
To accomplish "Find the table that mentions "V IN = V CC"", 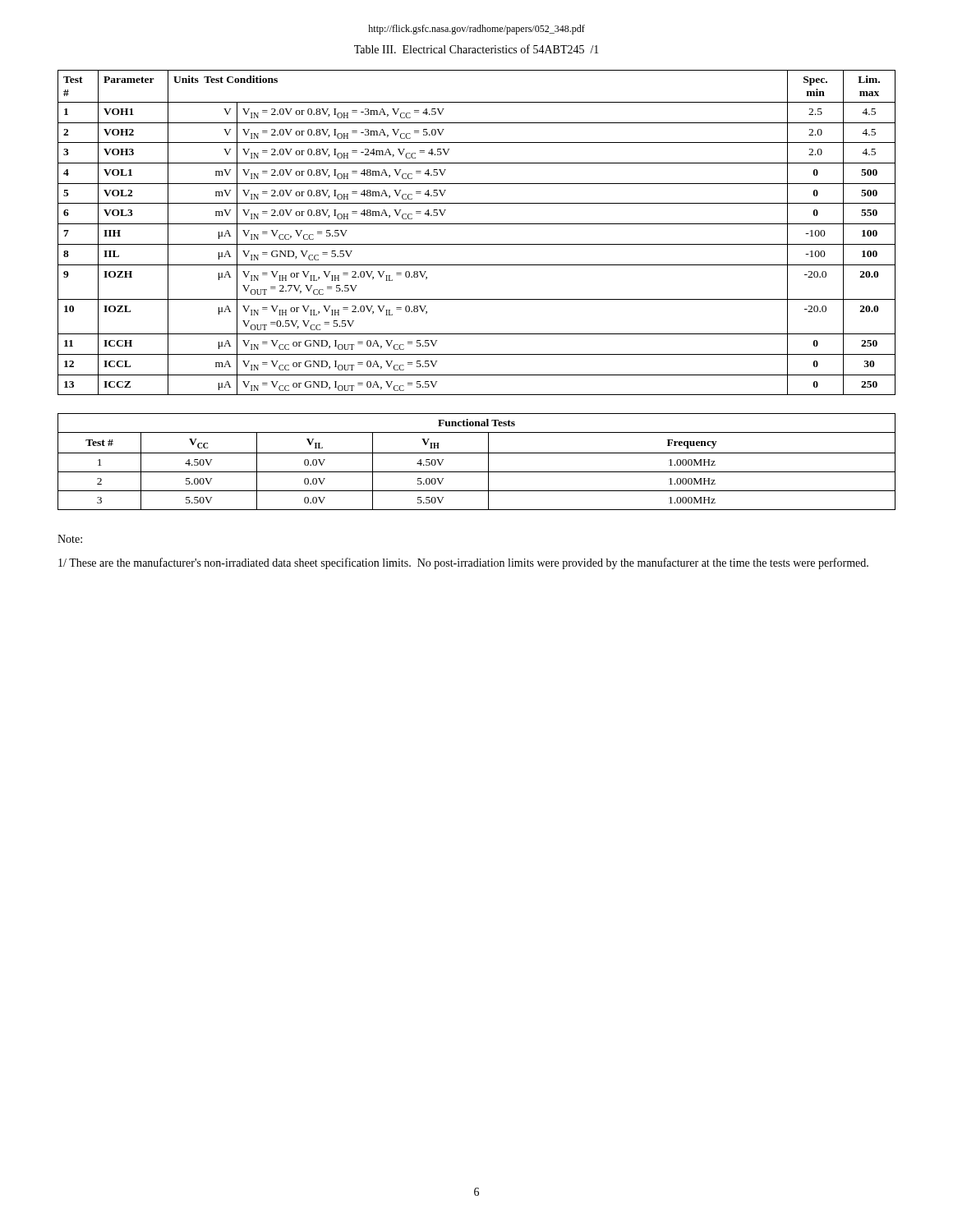I will 476,233.
